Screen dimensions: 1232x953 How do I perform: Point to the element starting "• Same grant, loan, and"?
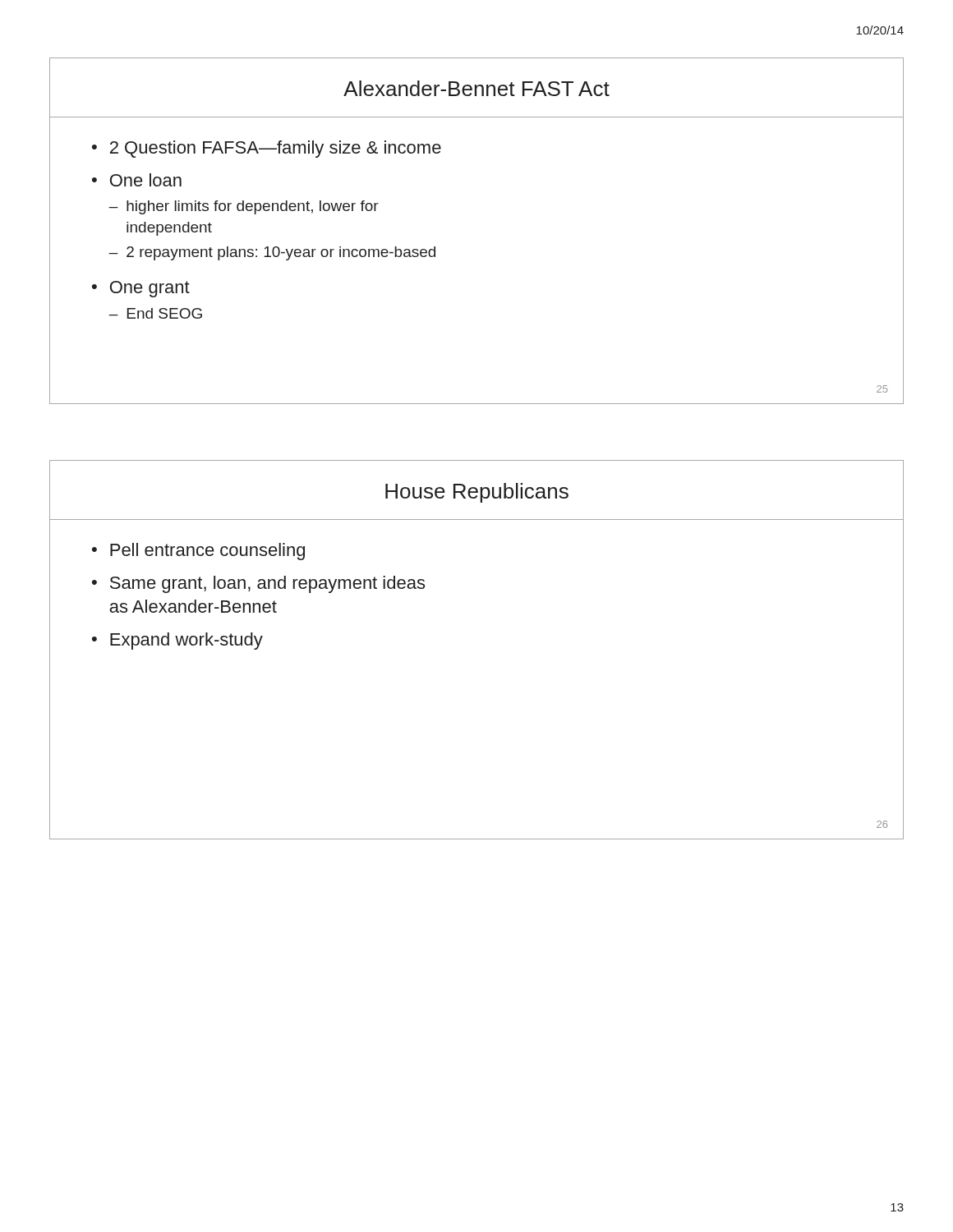258,595
